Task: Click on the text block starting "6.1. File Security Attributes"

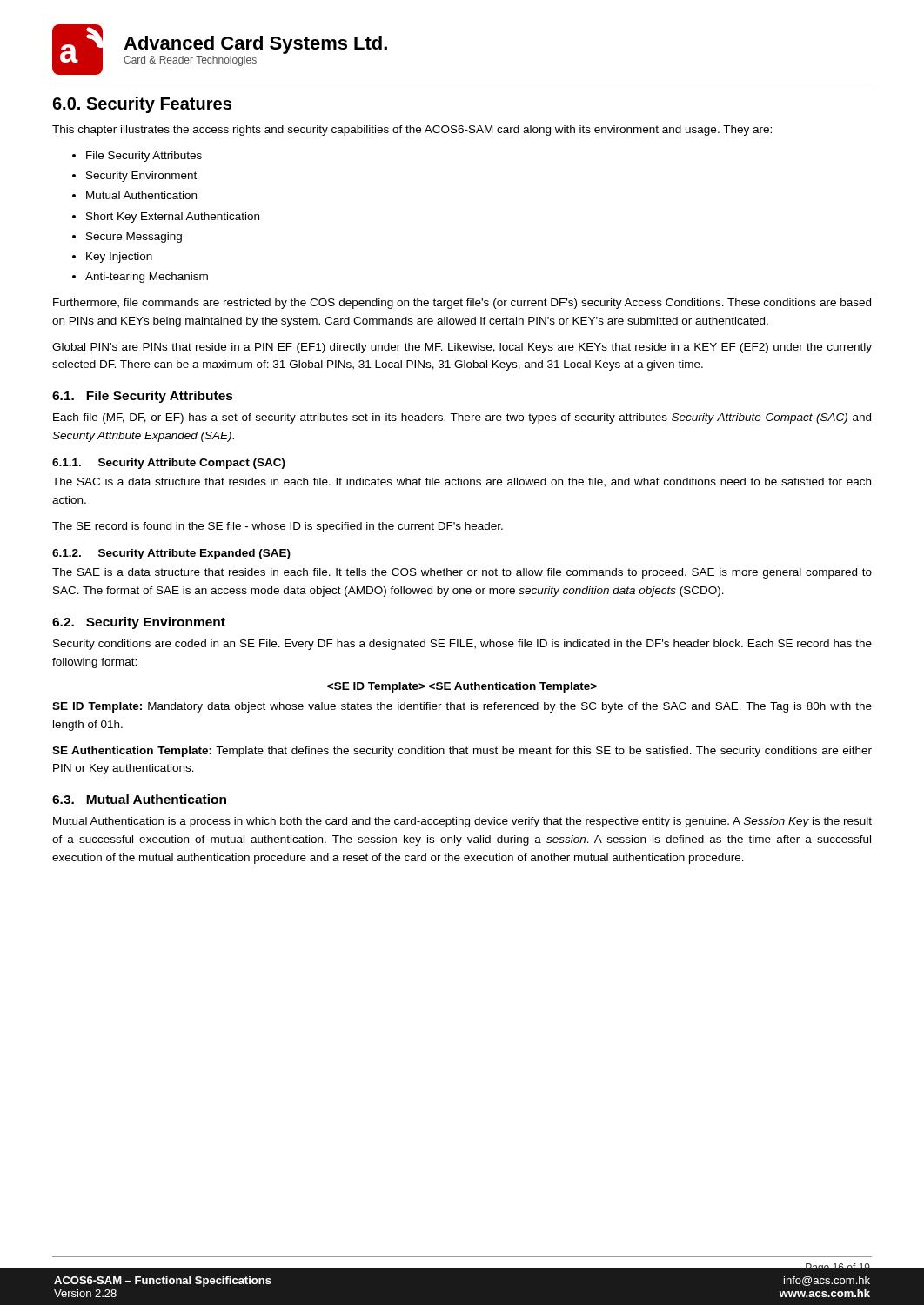Action: 143,397
